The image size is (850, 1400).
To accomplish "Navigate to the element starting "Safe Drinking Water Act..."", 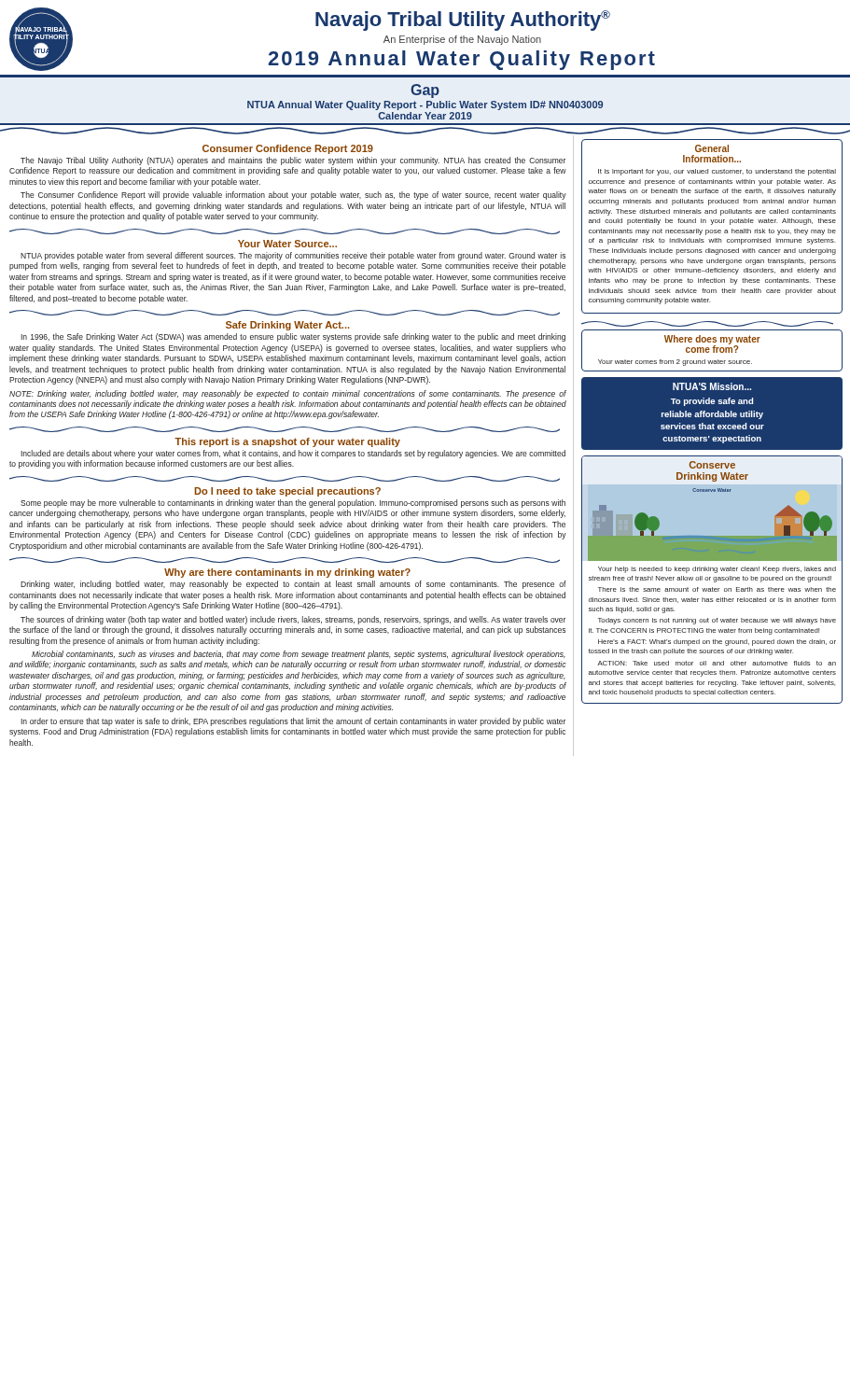I will pos(288,325).
